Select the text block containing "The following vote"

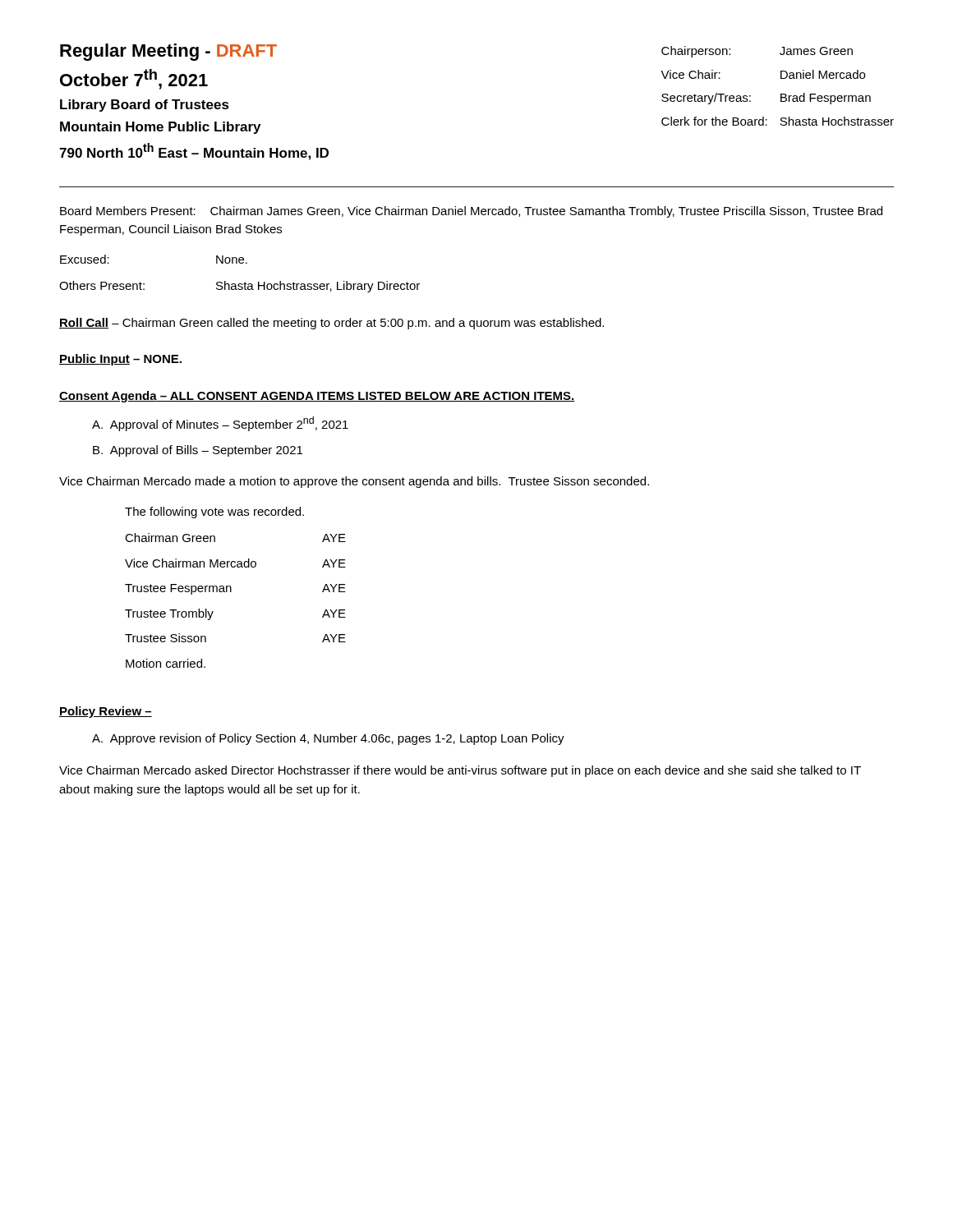point(215,511)
